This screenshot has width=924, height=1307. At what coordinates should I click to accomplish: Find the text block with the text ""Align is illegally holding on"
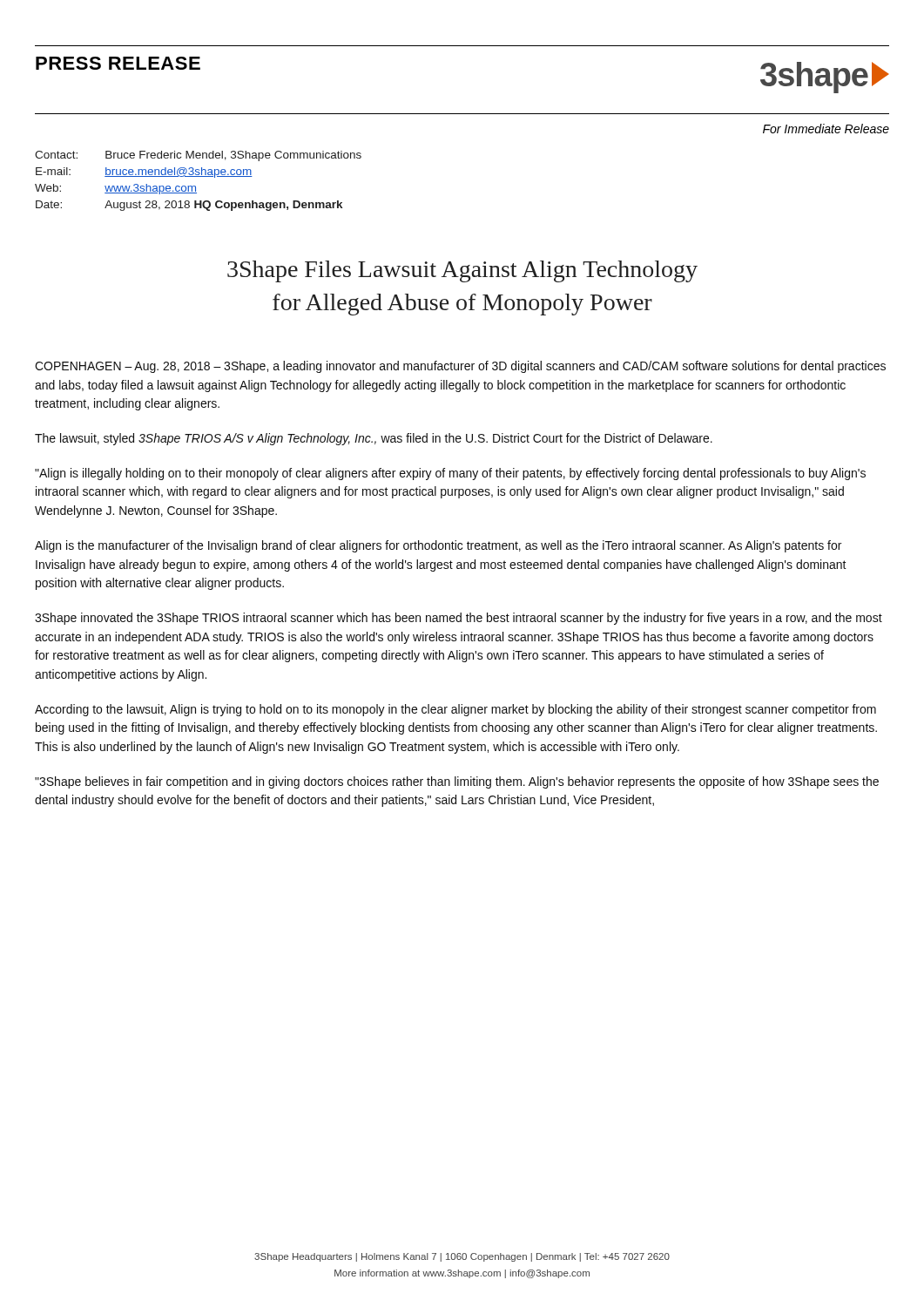tap(462, 493)
